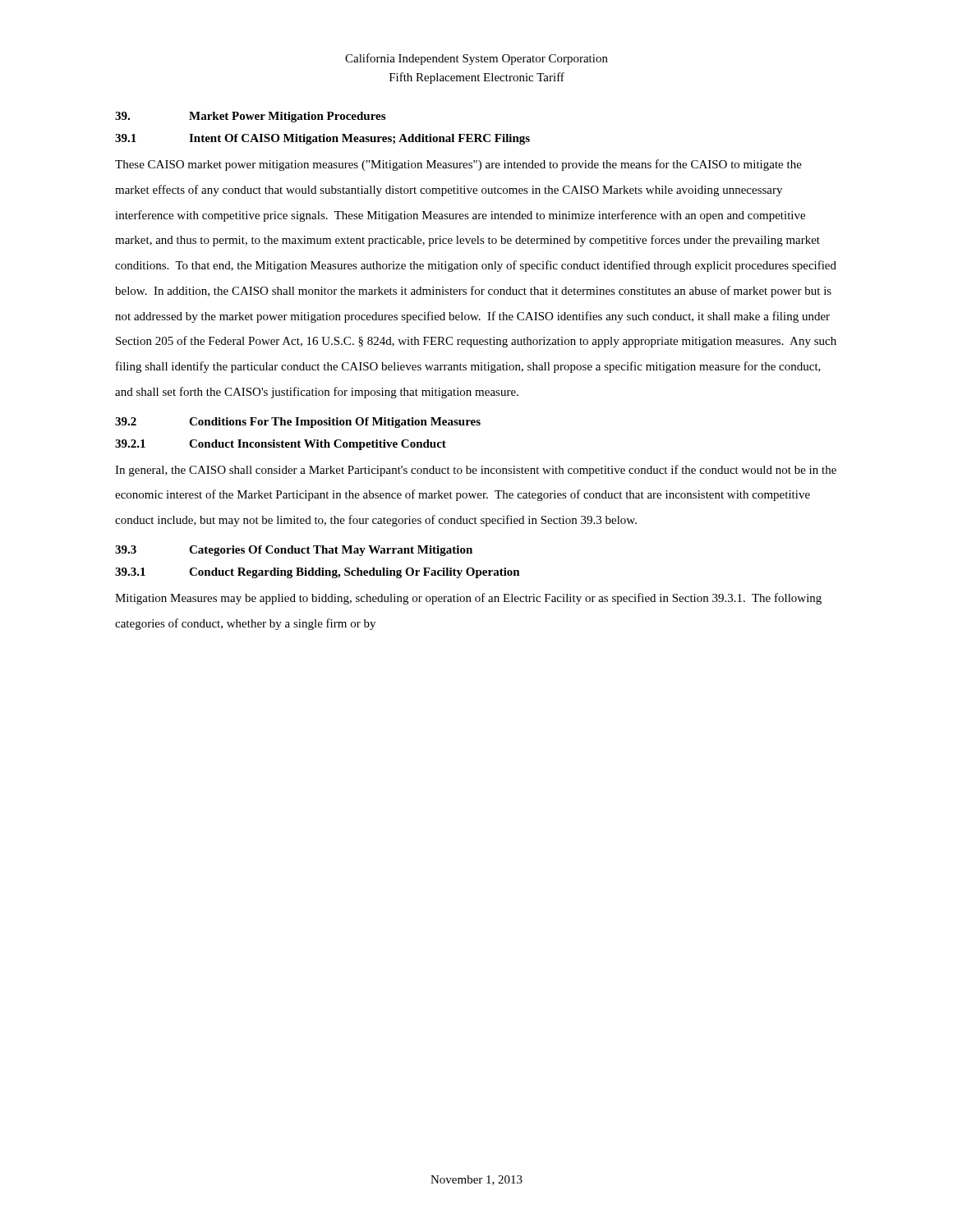
Task: Point to the section header beginning "39.3 Categories Of Conduct That"
Action: coord(294,550)
